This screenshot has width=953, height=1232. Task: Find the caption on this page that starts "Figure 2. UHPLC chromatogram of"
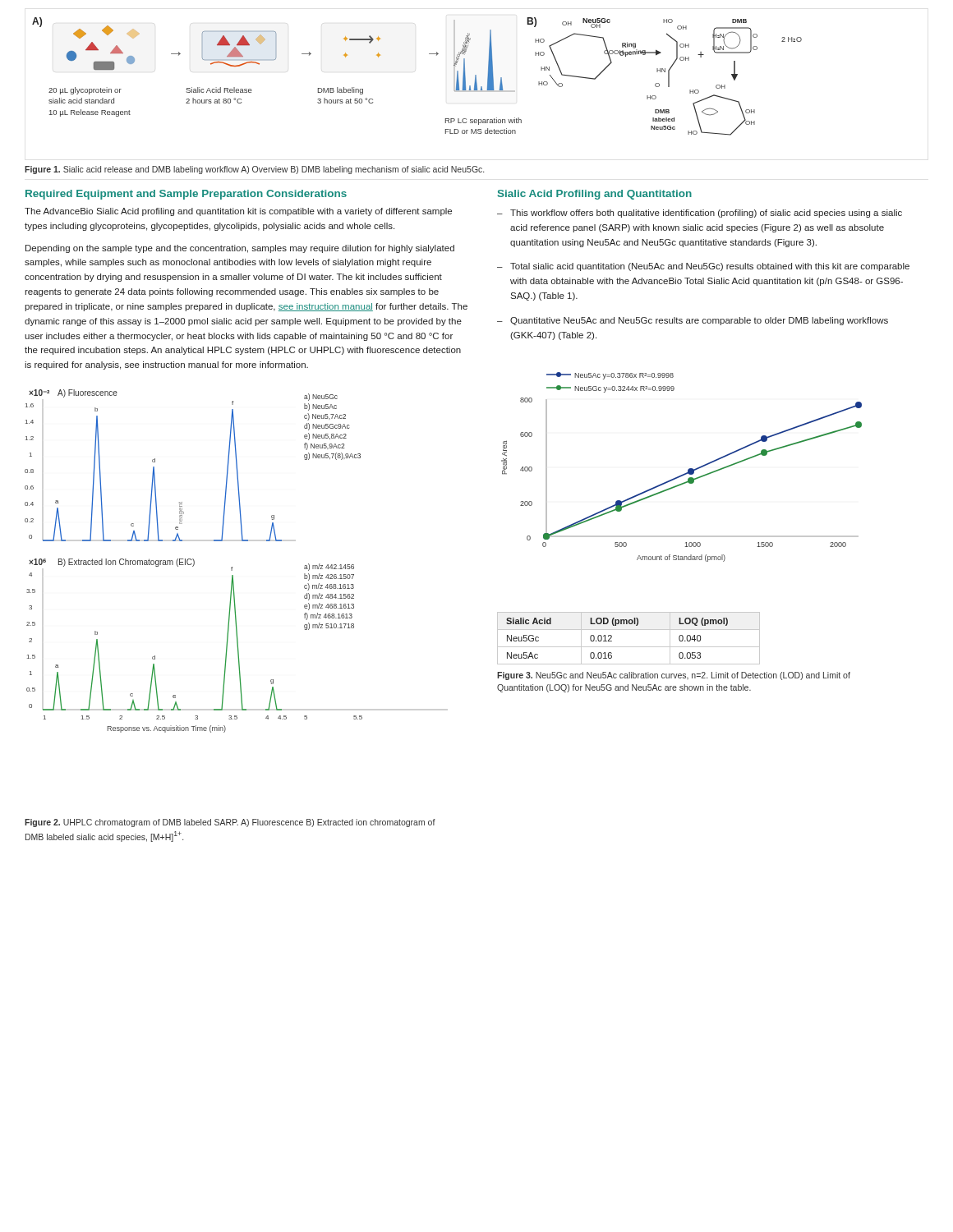click(230, 829)
